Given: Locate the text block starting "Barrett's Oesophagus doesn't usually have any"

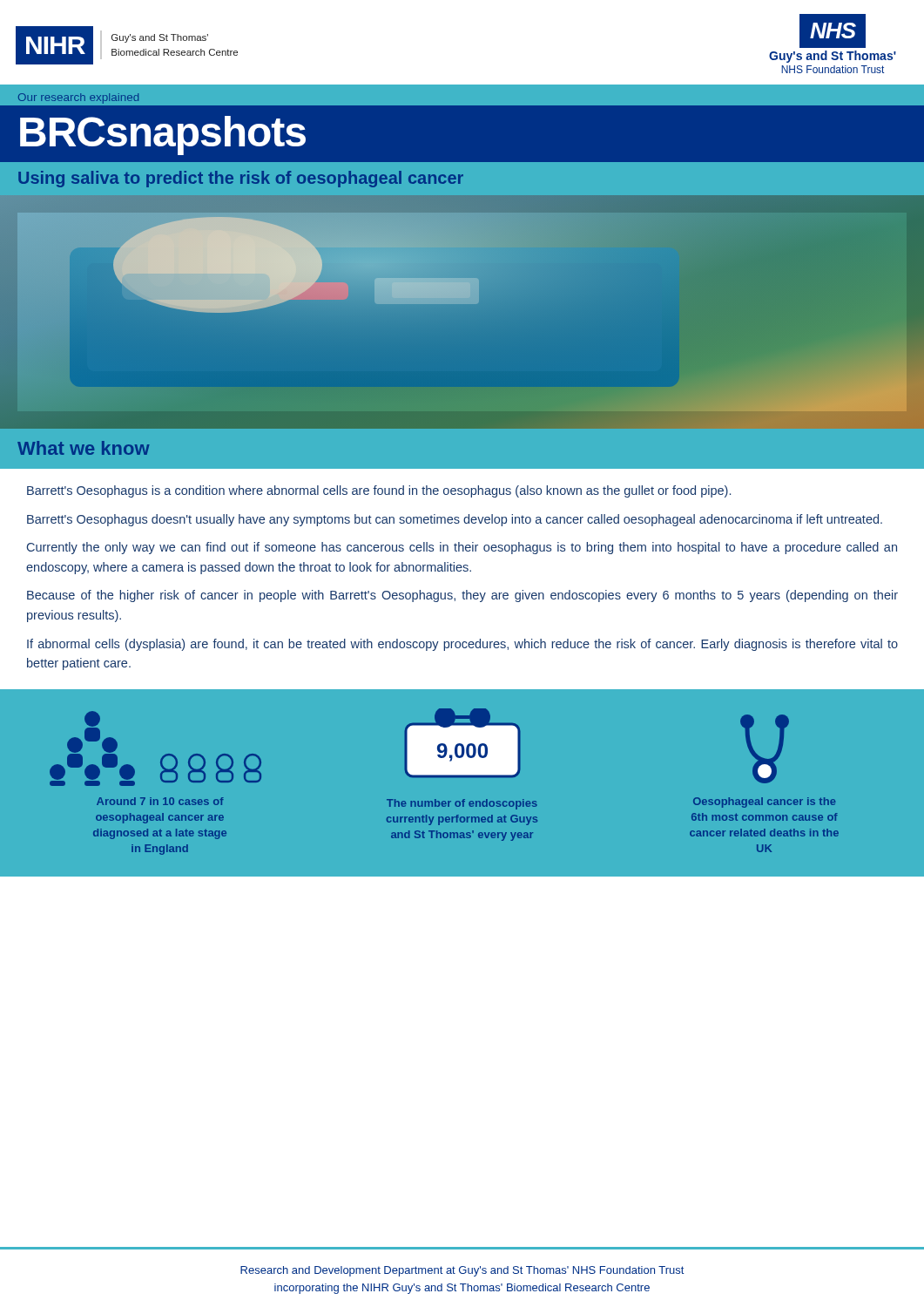Looking at the screenshot, I should point(455,519).
